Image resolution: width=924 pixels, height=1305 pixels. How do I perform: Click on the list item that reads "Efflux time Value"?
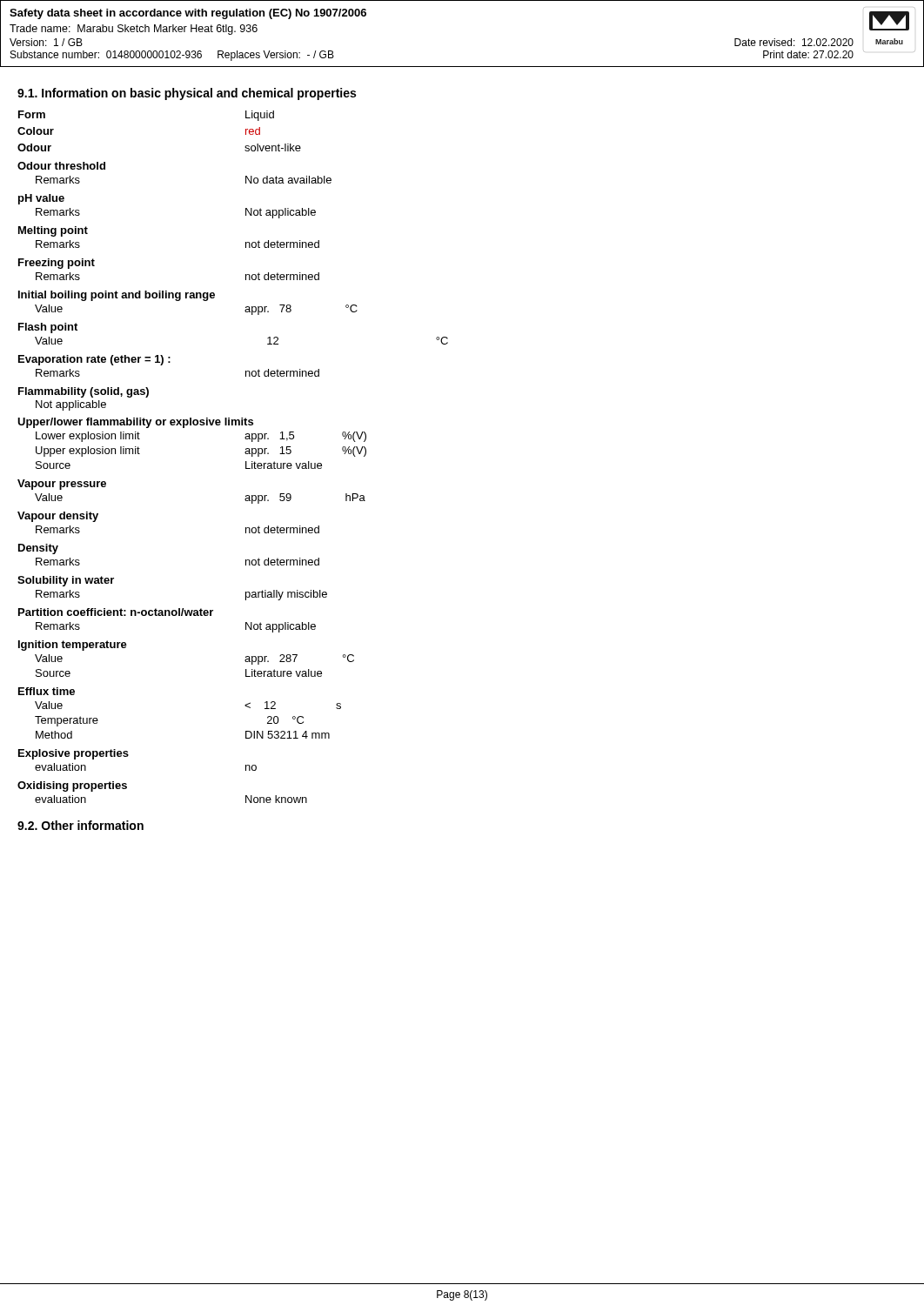[47, 691]
